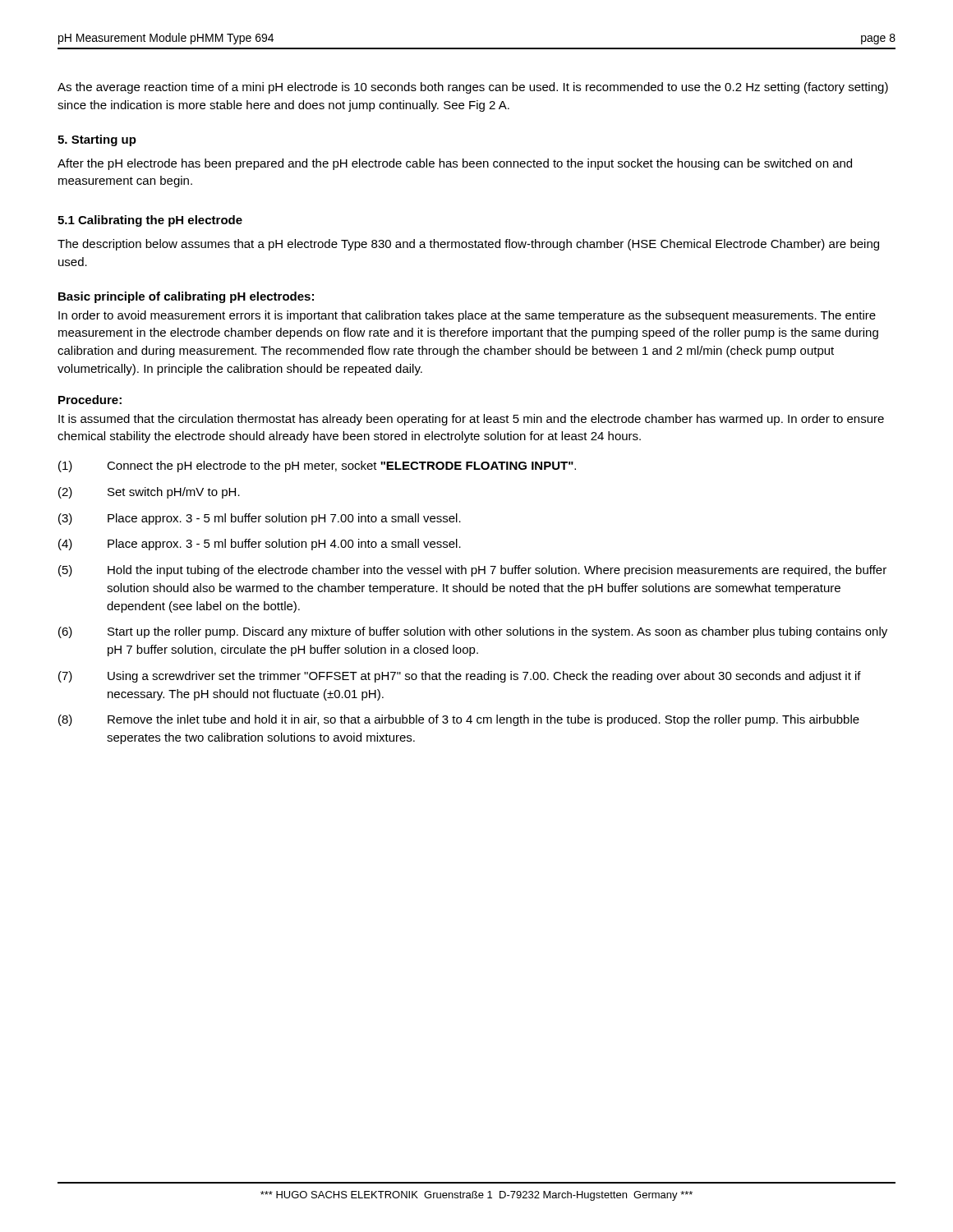Point to the block beginning "After the pH electrode has been"
953x1232 pixels.
(x=455, y=172)
